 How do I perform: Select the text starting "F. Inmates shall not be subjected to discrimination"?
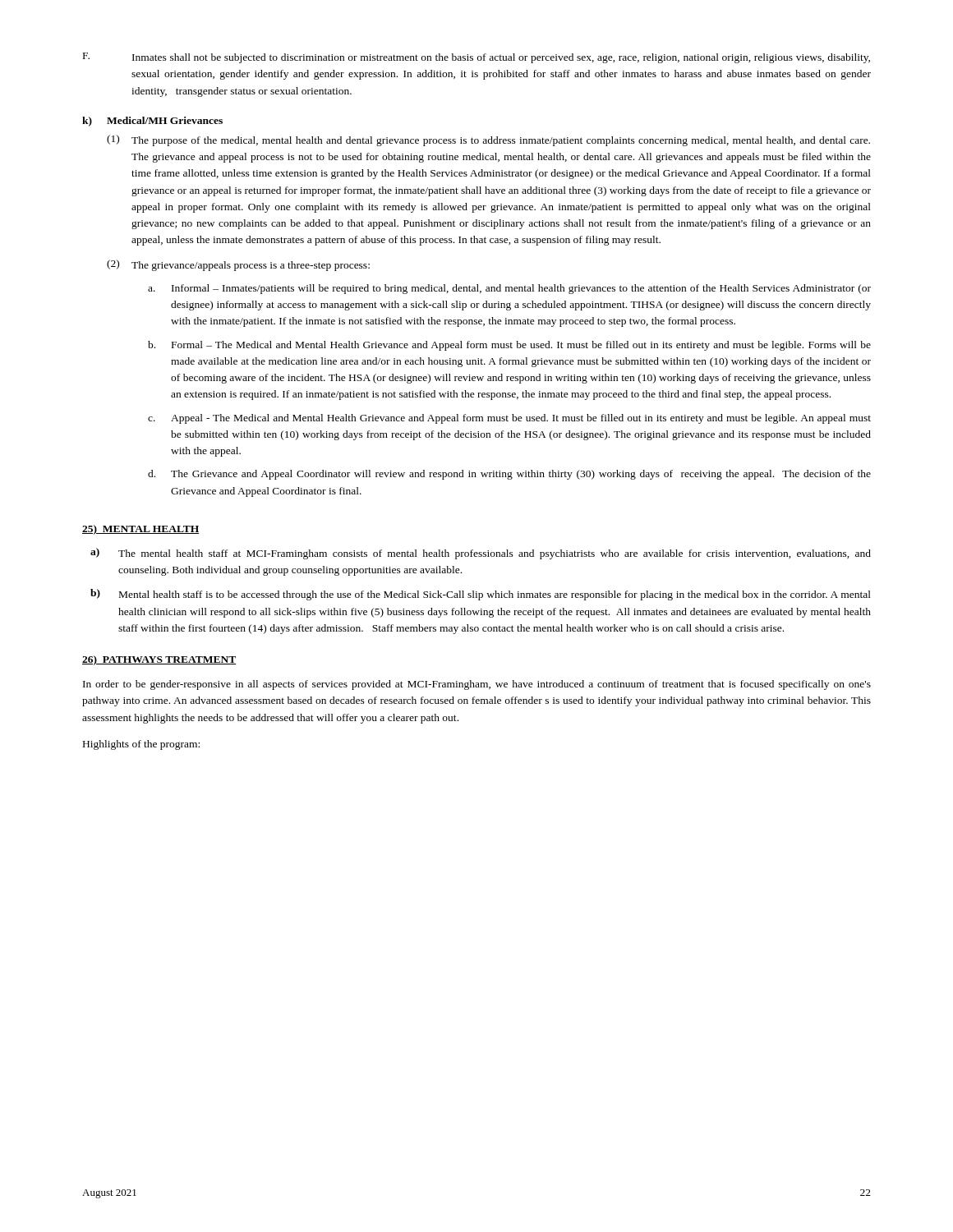pos(476,74)
